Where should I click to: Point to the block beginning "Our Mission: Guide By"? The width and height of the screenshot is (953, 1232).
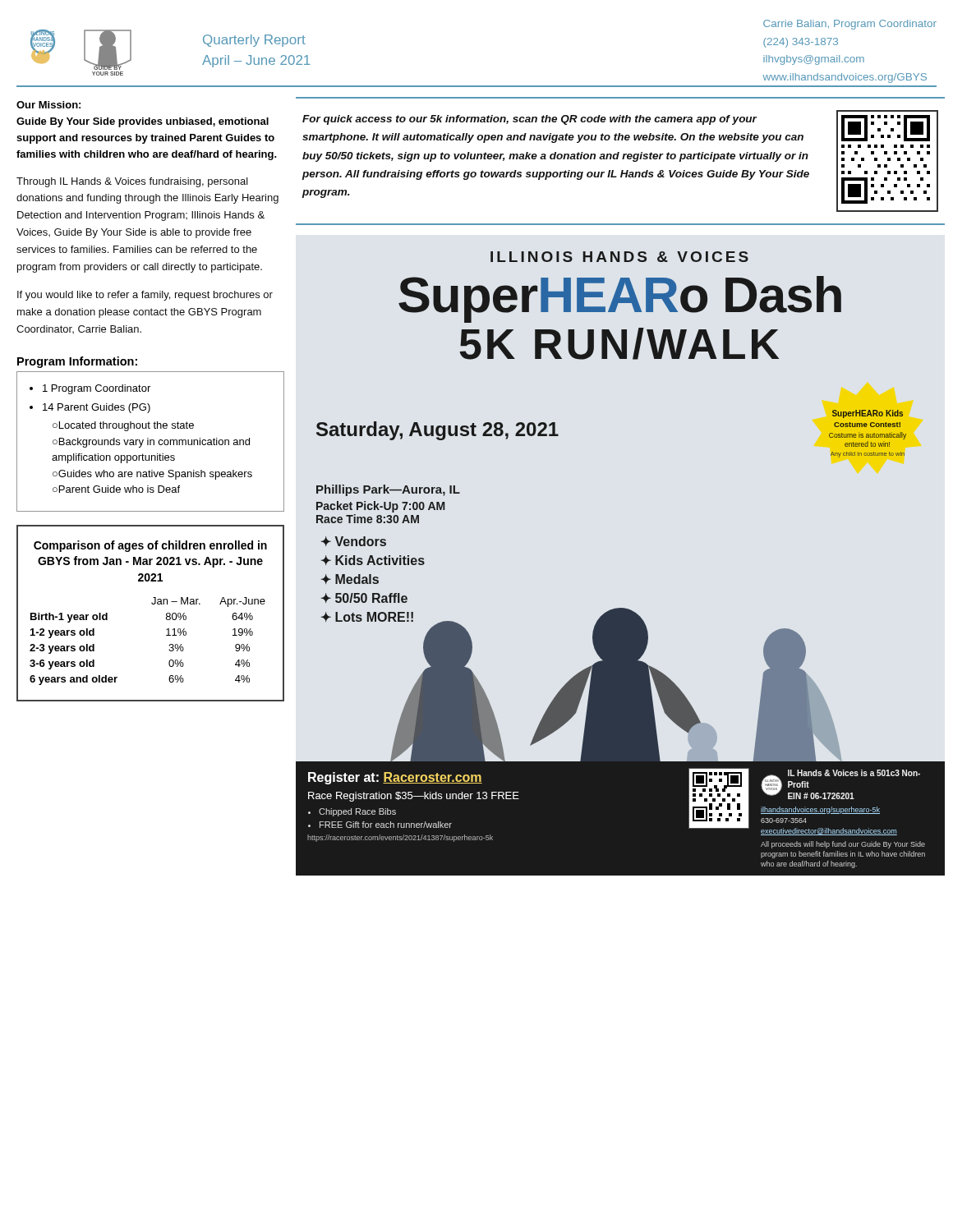point(147,130)
